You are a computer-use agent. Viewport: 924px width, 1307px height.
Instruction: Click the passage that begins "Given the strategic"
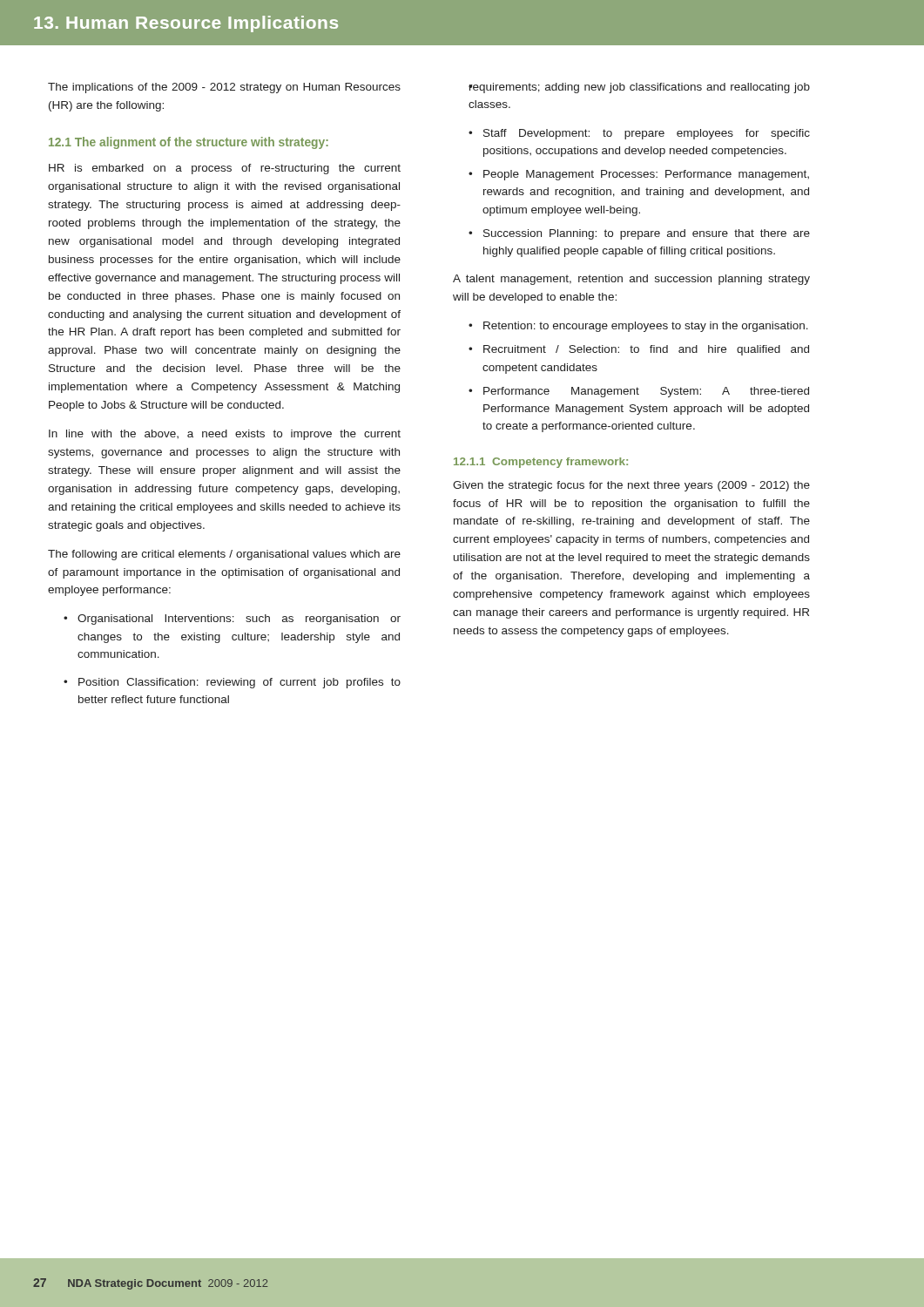coord(631,558)
